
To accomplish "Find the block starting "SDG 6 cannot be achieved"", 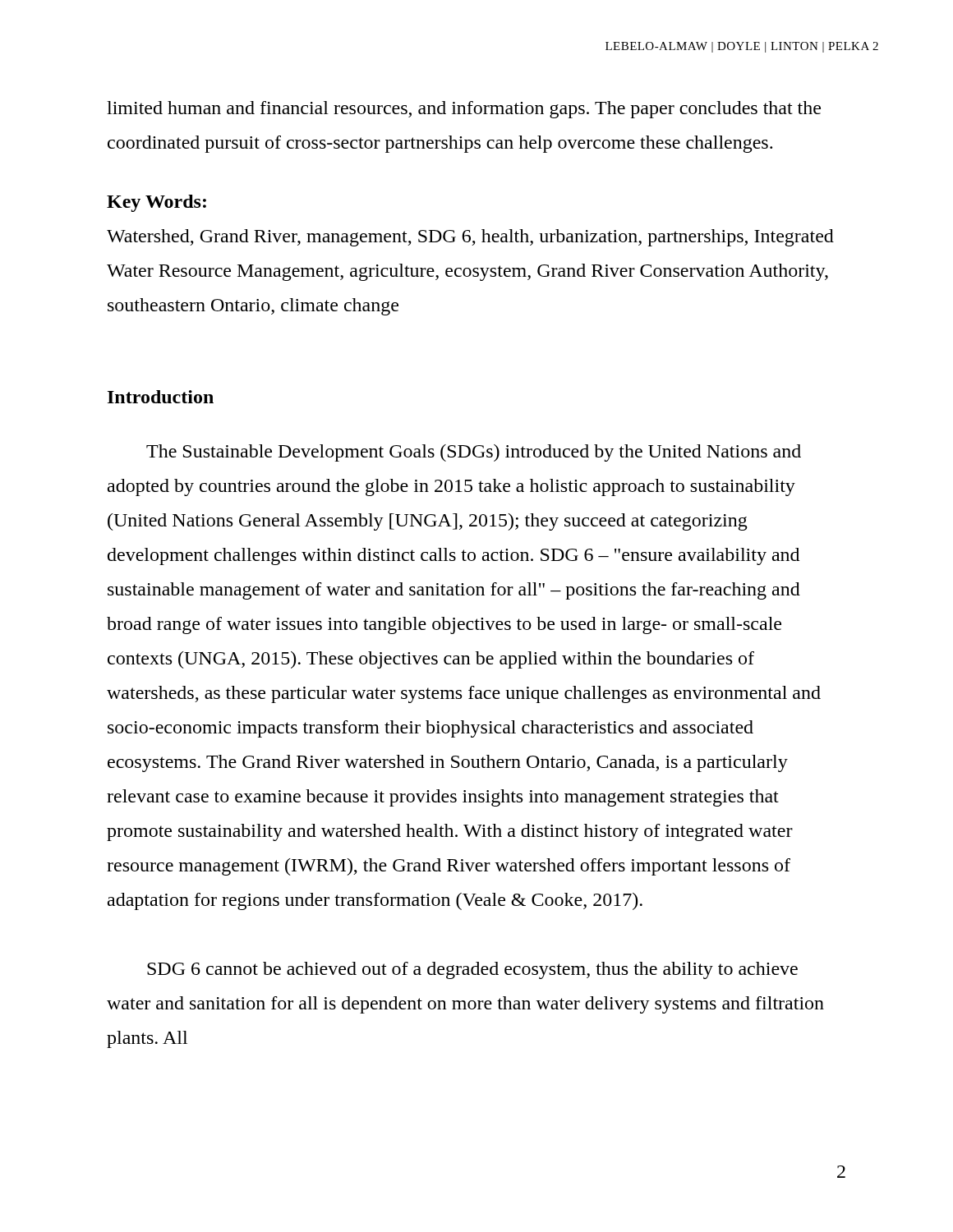I will pos(465,1003).
